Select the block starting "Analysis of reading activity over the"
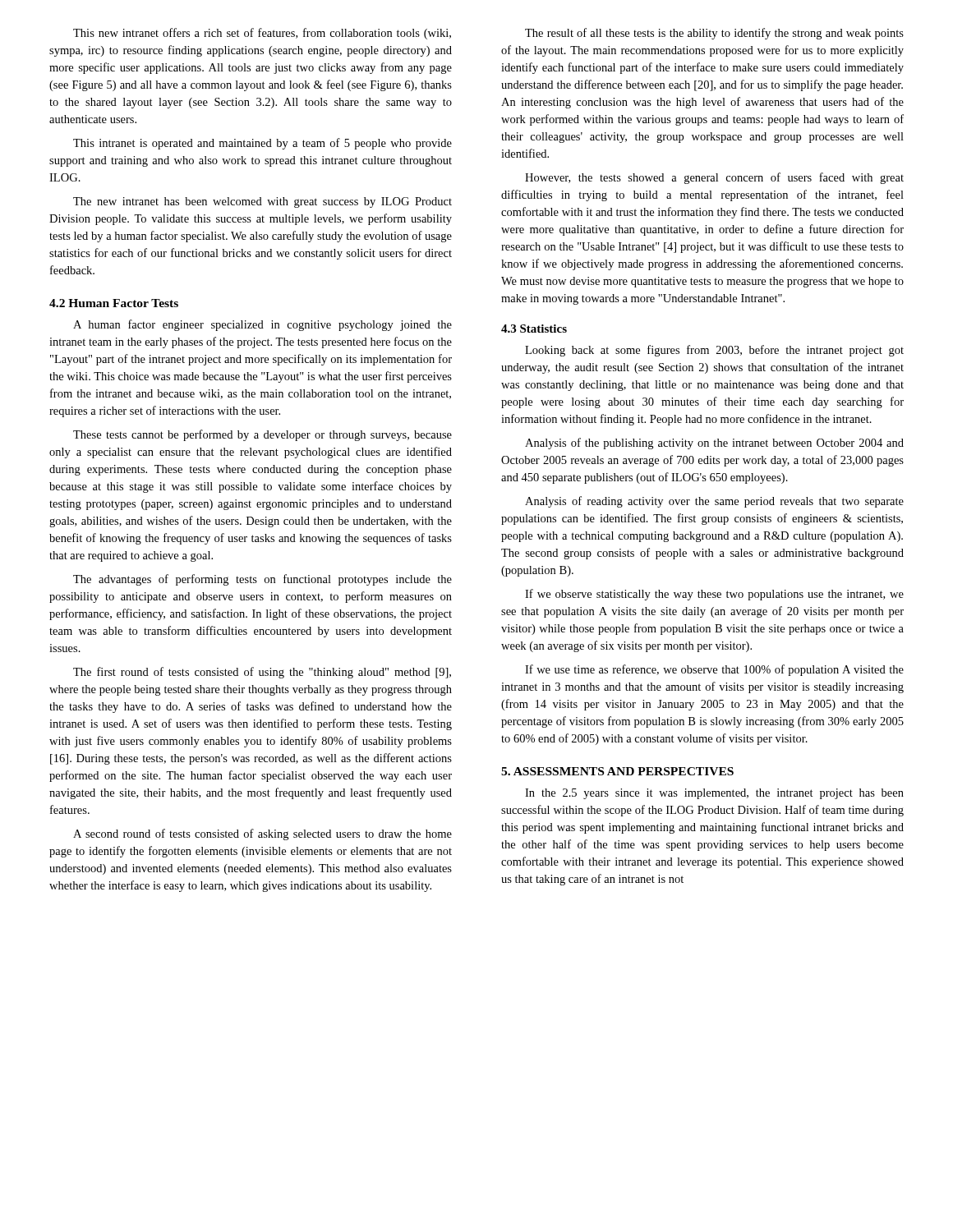Image resolution: width=953 pixels, height=1232 pixels. [x=702, y=536]
